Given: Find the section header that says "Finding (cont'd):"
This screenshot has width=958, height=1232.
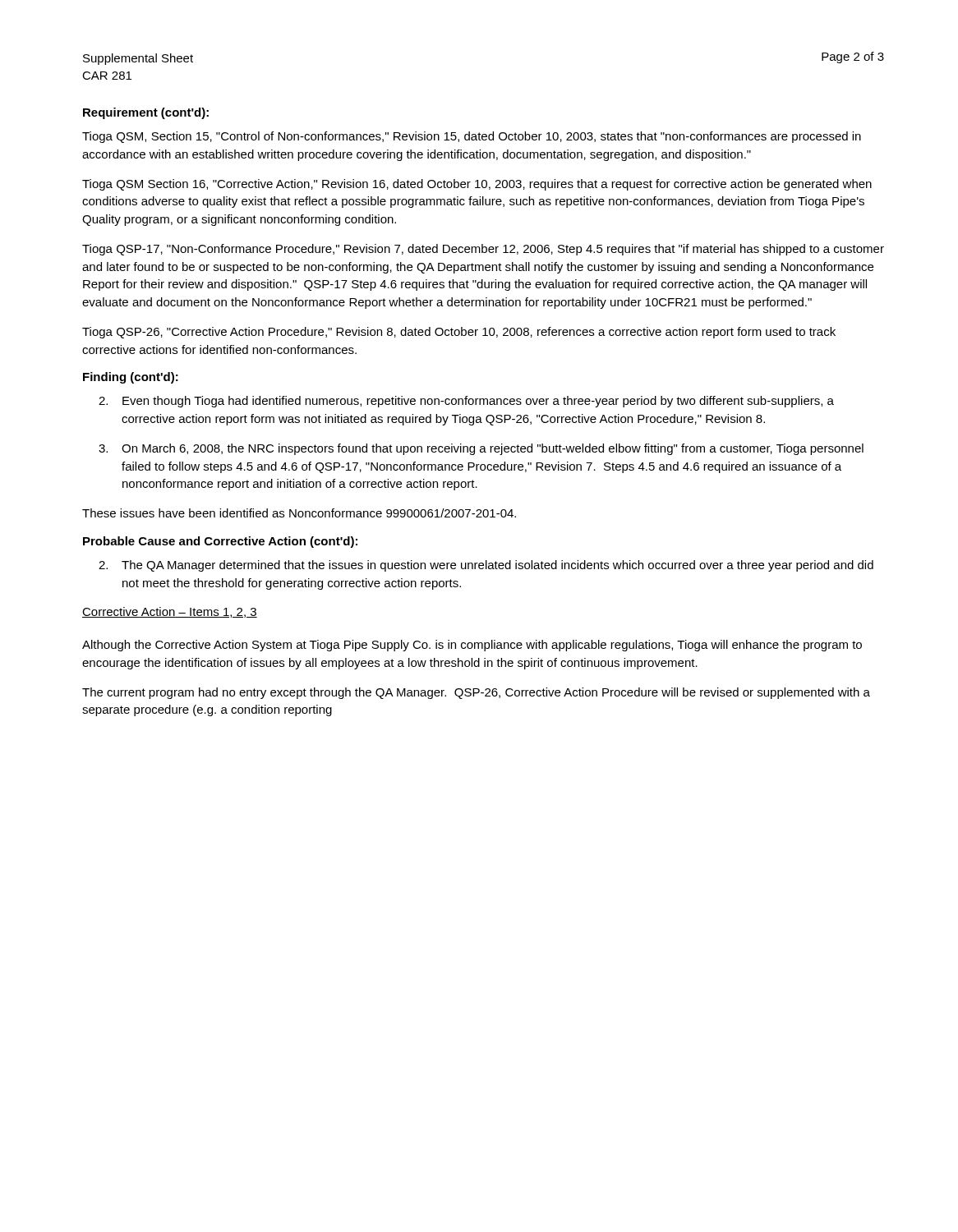Looking at the screenshot, I should 131,377.
